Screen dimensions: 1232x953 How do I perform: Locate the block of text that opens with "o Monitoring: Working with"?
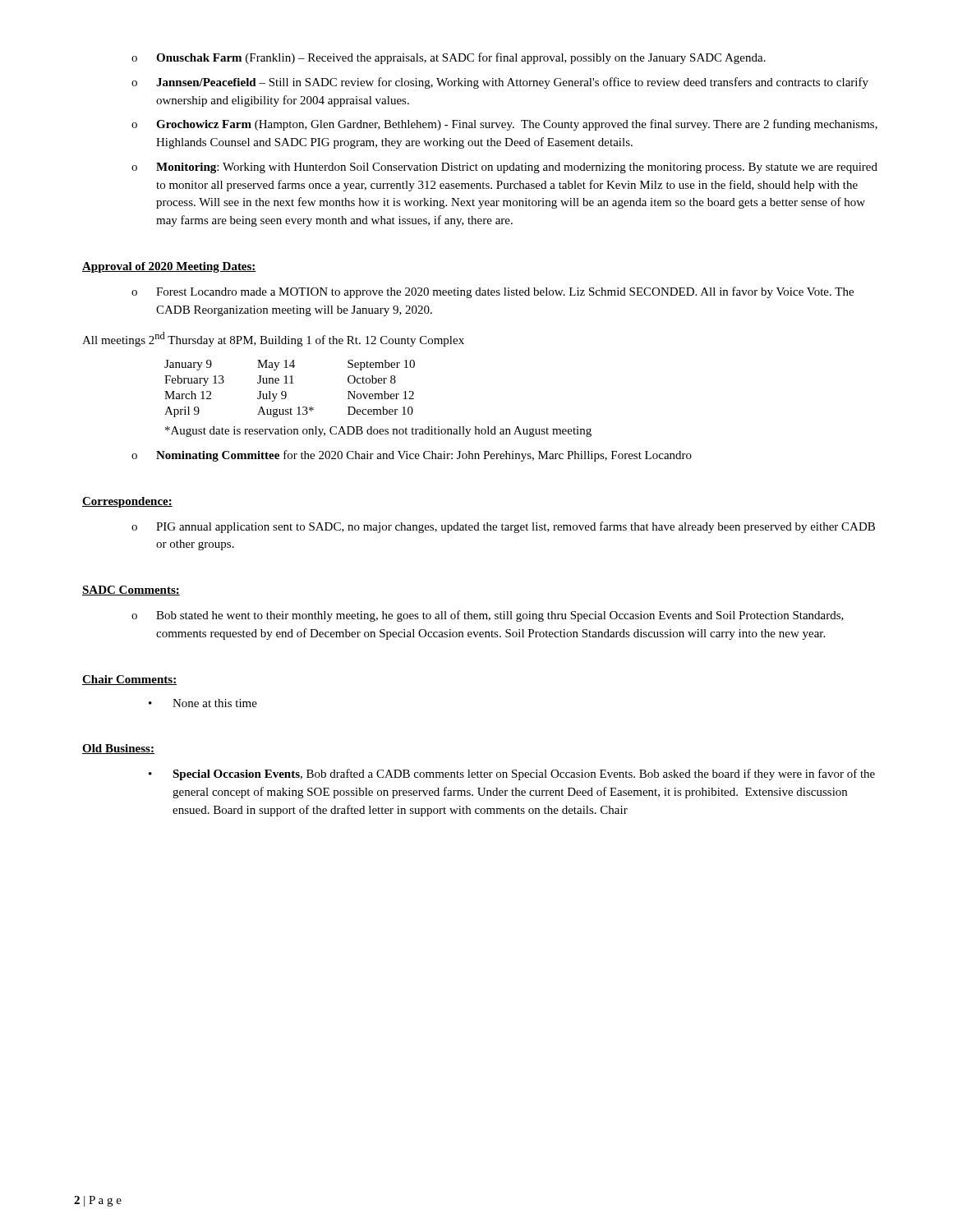(505, 194)
